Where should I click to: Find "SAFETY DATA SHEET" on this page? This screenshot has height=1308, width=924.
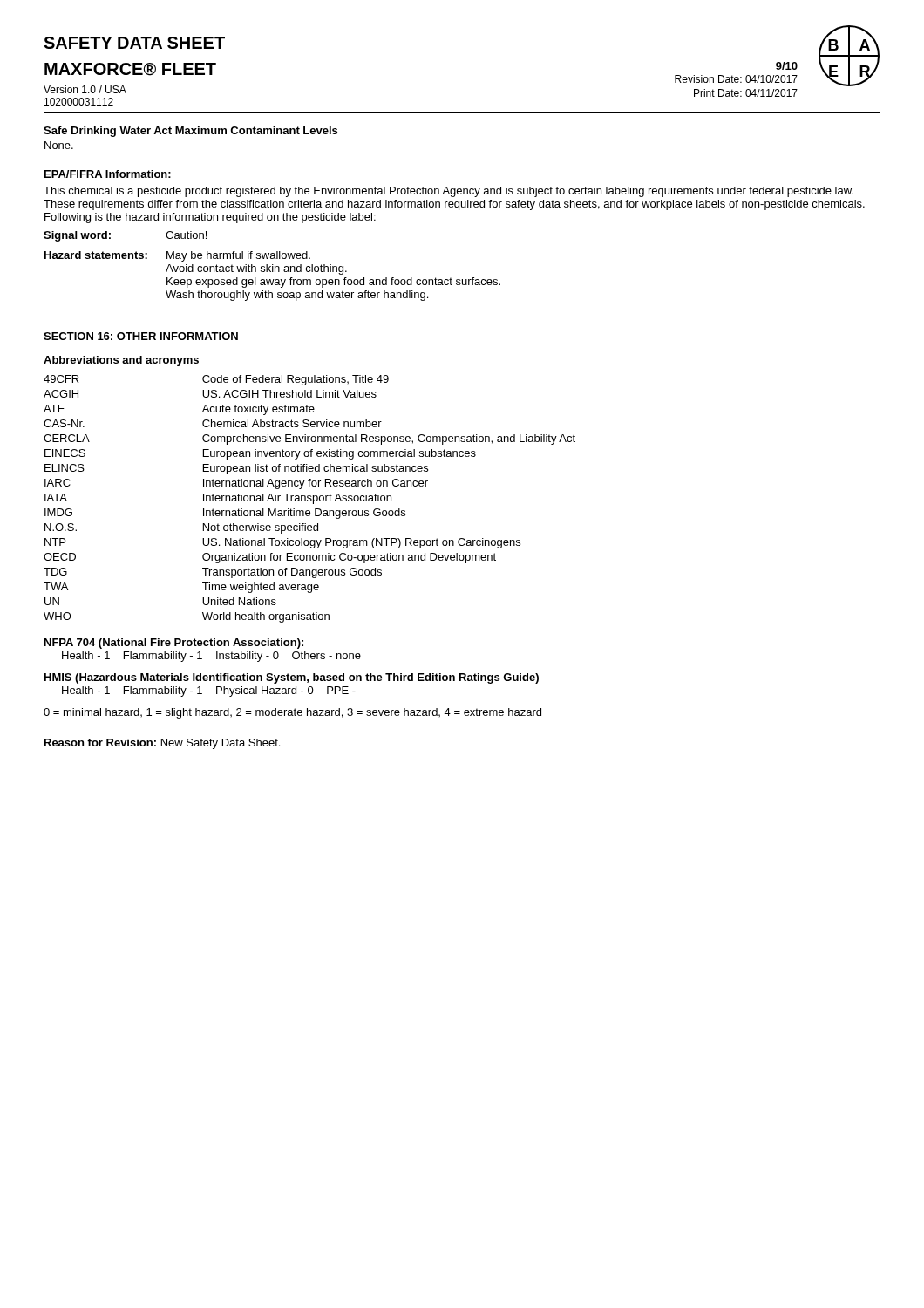tap(134, 43)
